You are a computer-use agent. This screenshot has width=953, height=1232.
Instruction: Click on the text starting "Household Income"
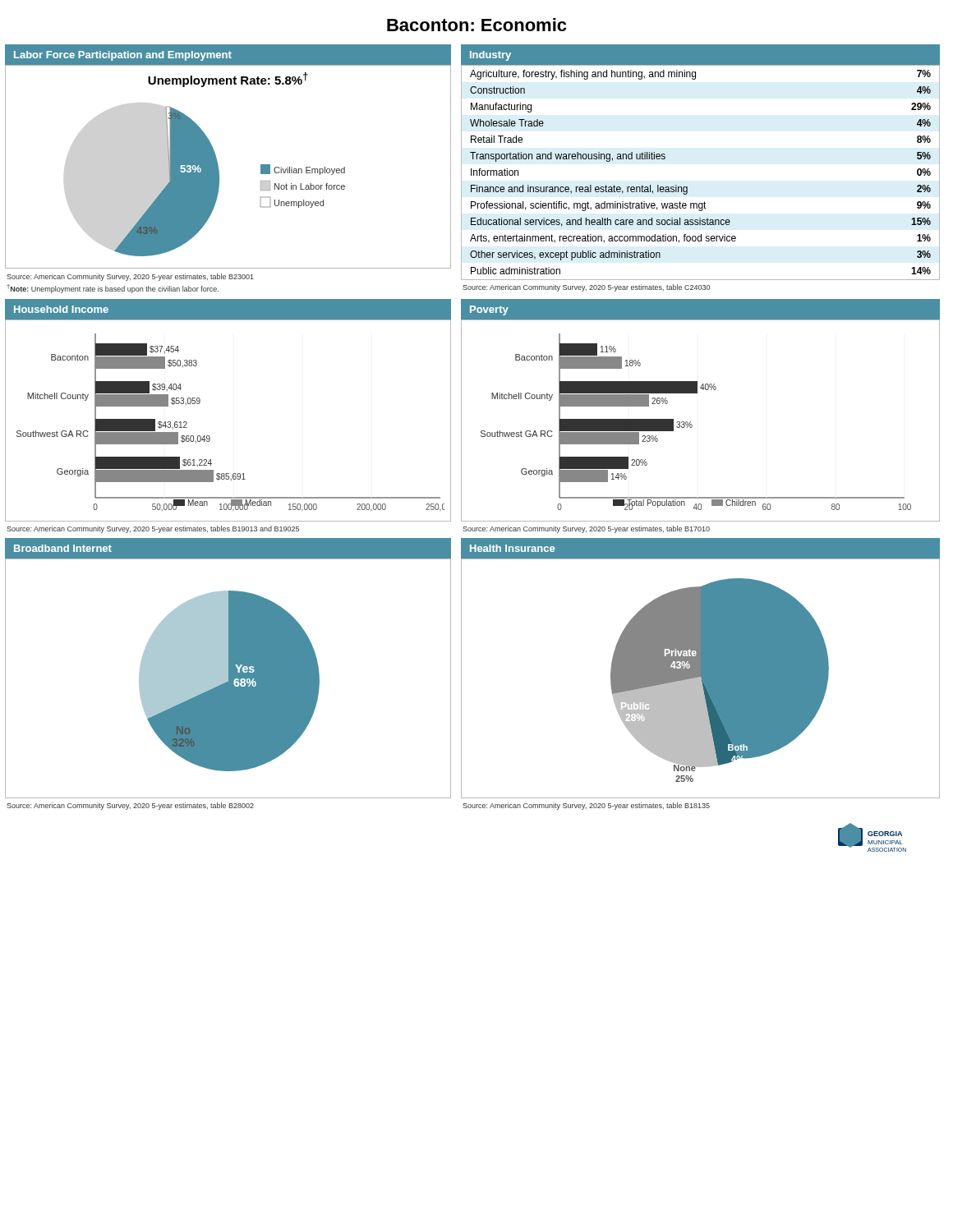(x=61, y=309)
